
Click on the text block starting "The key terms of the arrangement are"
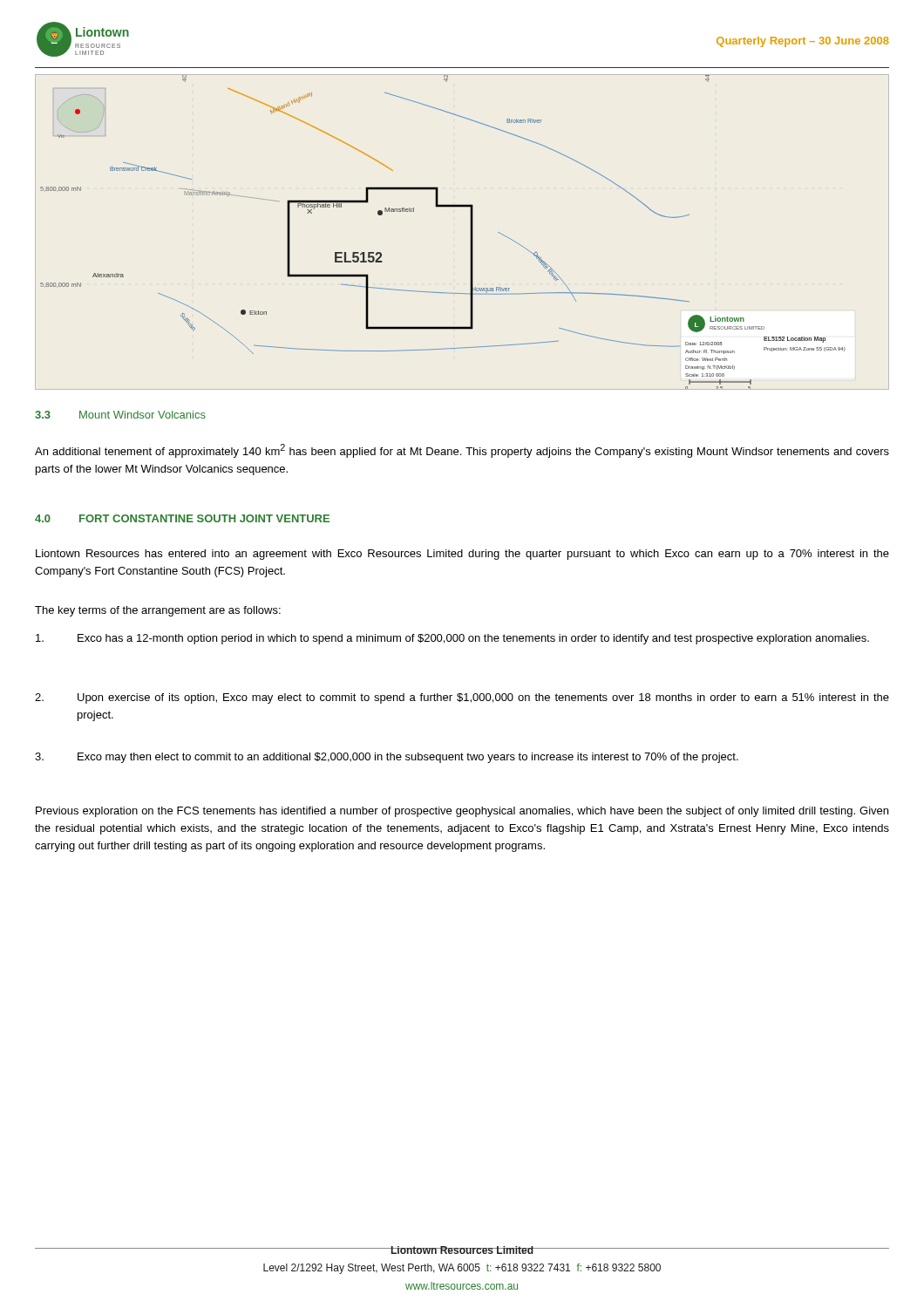pos(158,610)
